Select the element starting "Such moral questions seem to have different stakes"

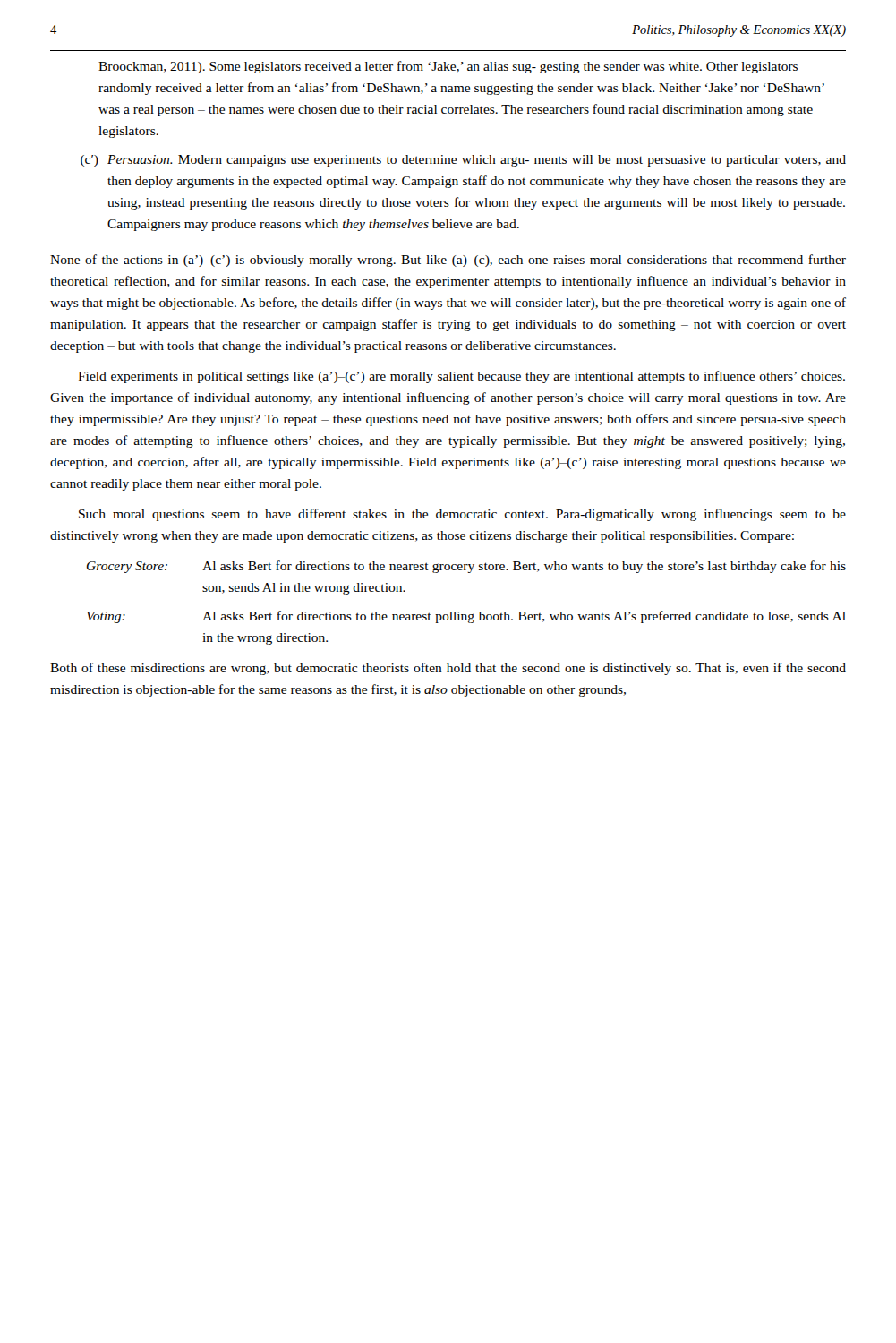(448, 525)
